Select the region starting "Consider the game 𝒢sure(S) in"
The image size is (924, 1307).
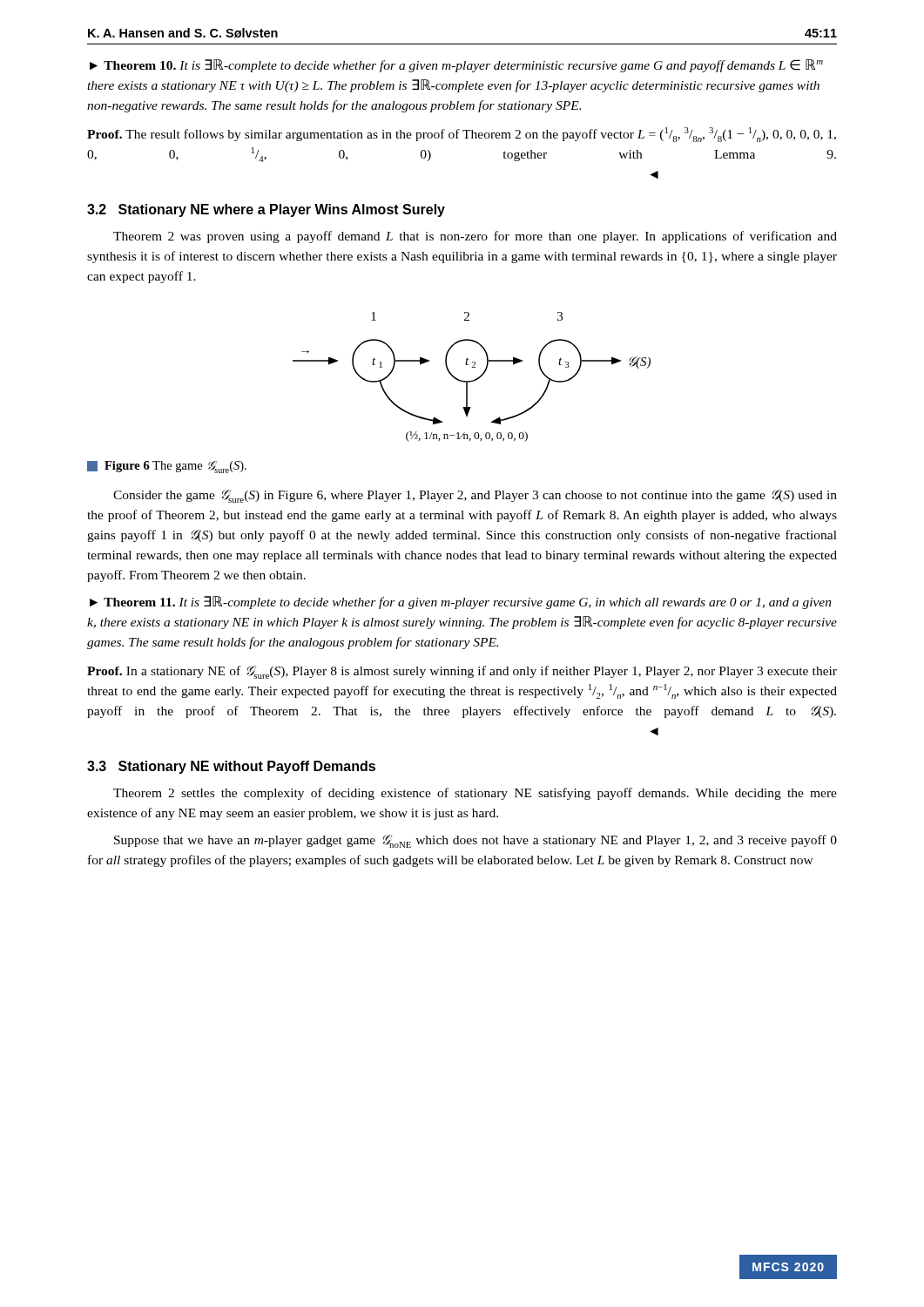click(462, 536)
